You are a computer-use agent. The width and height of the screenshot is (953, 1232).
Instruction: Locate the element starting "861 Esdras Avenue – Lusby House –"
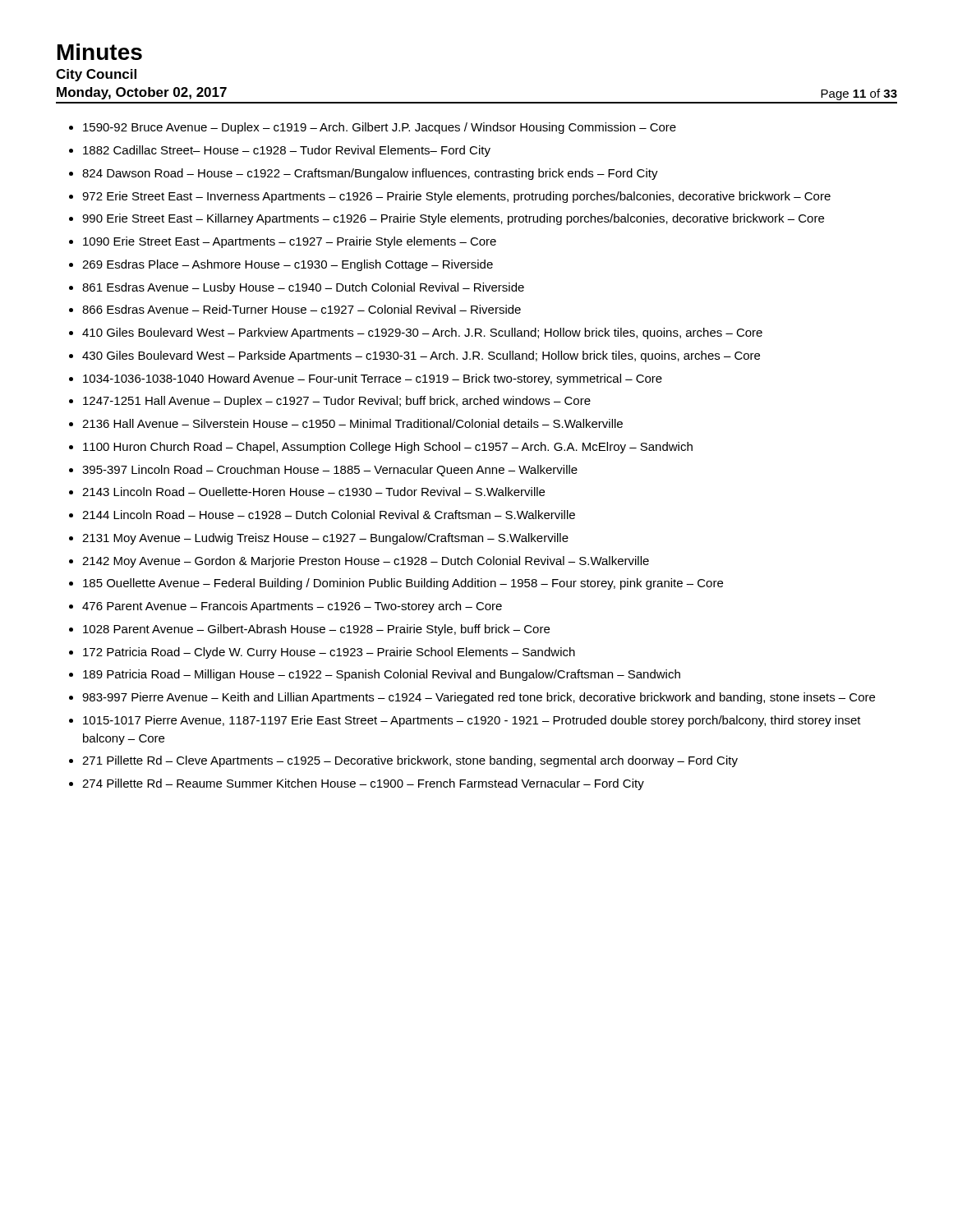(303, 287)
